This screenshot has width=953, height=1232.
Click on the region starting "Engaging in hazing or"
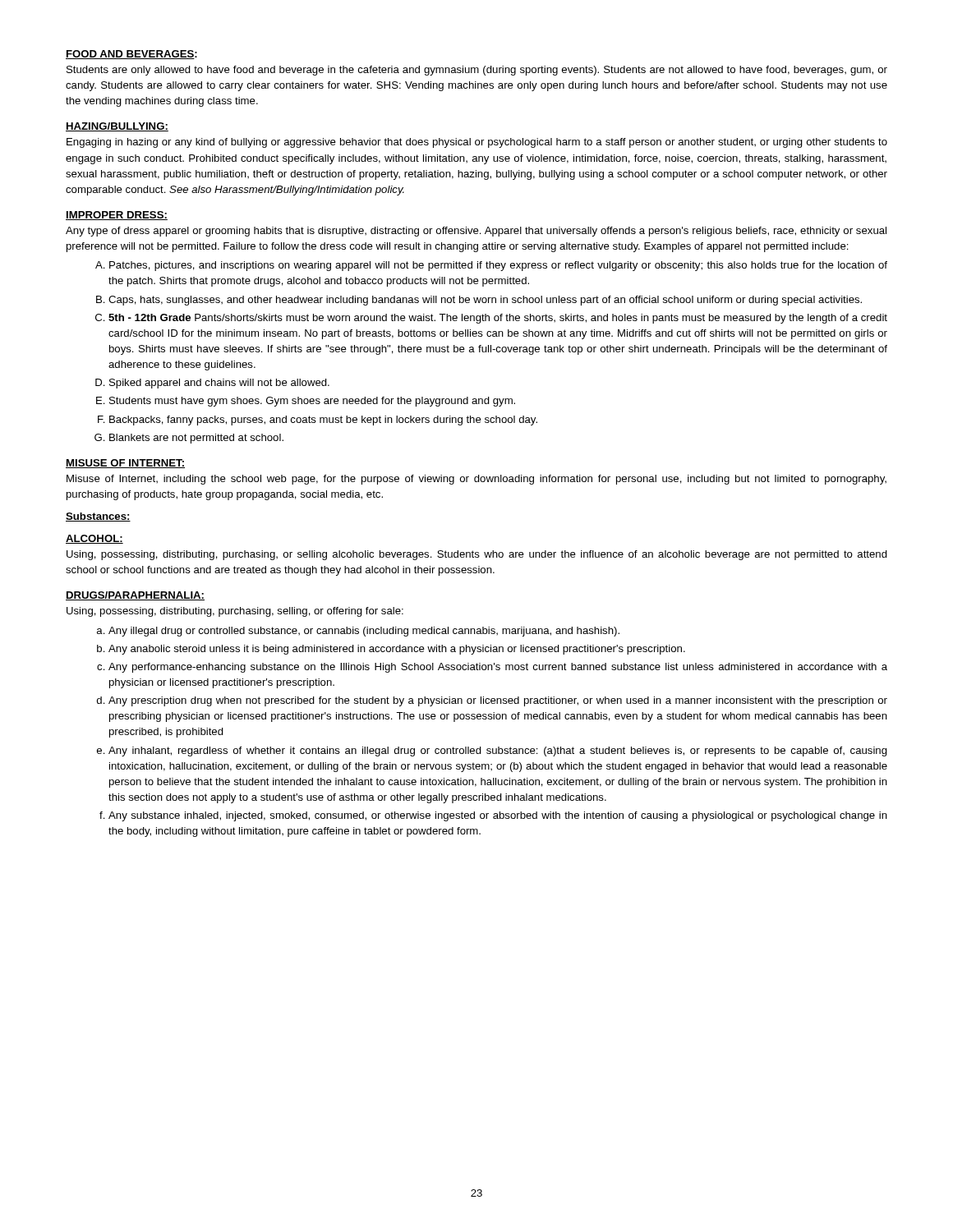coord(476,166)
